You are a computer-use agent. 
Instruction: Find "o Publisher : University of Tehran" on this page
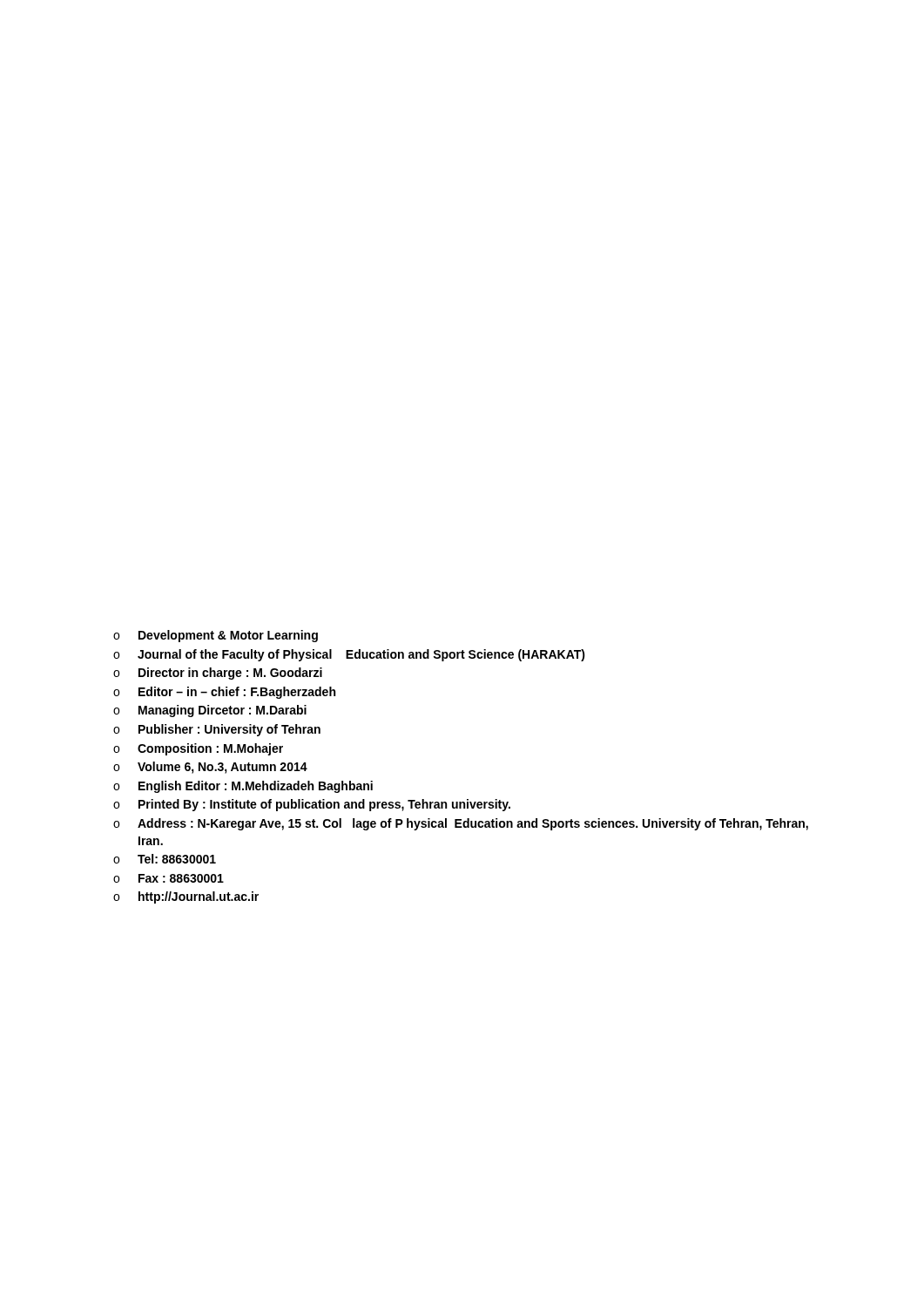point(217,730)
